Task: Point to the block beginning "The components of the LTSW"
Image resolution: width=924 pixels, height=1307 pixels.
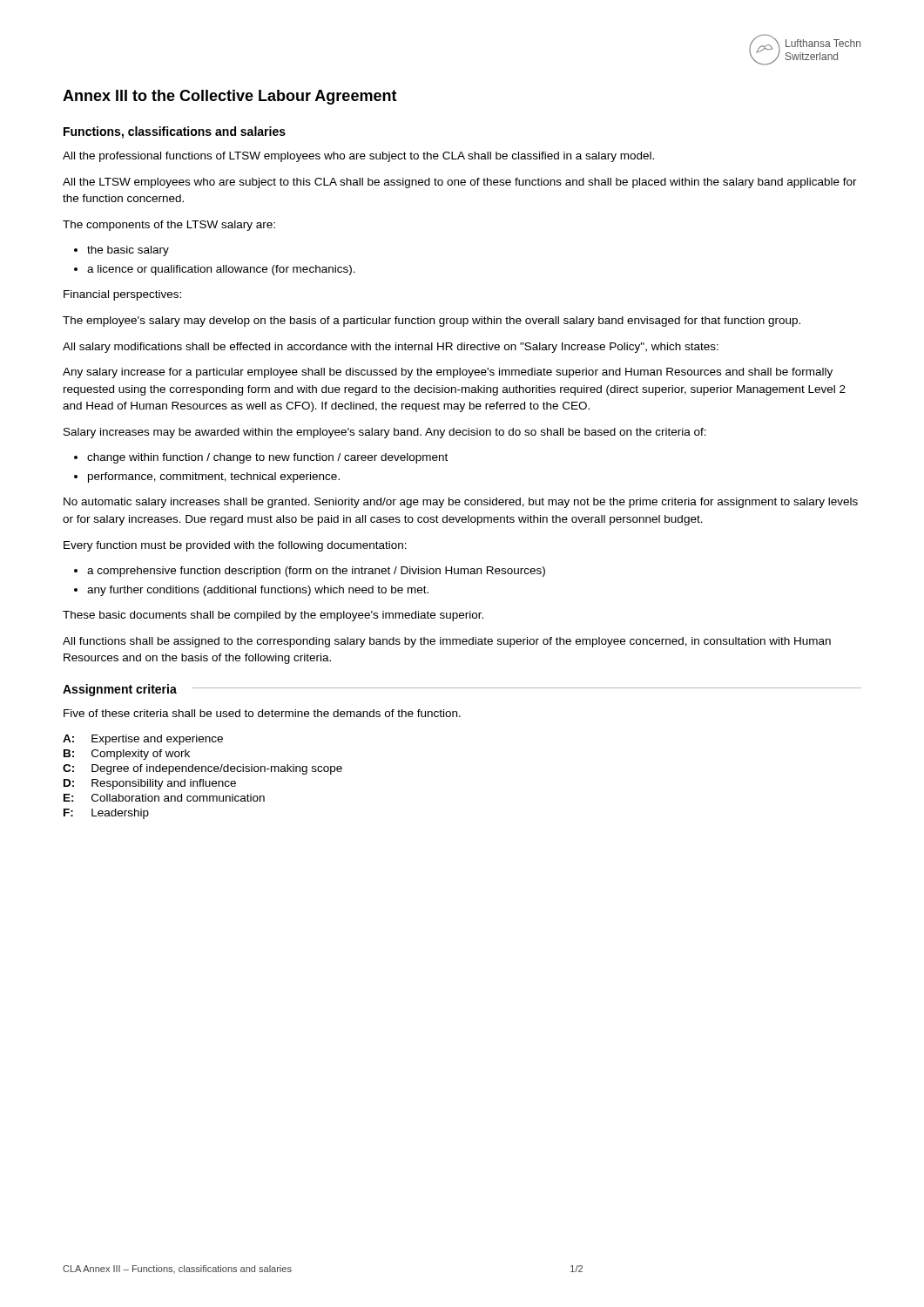Action: 169,224
